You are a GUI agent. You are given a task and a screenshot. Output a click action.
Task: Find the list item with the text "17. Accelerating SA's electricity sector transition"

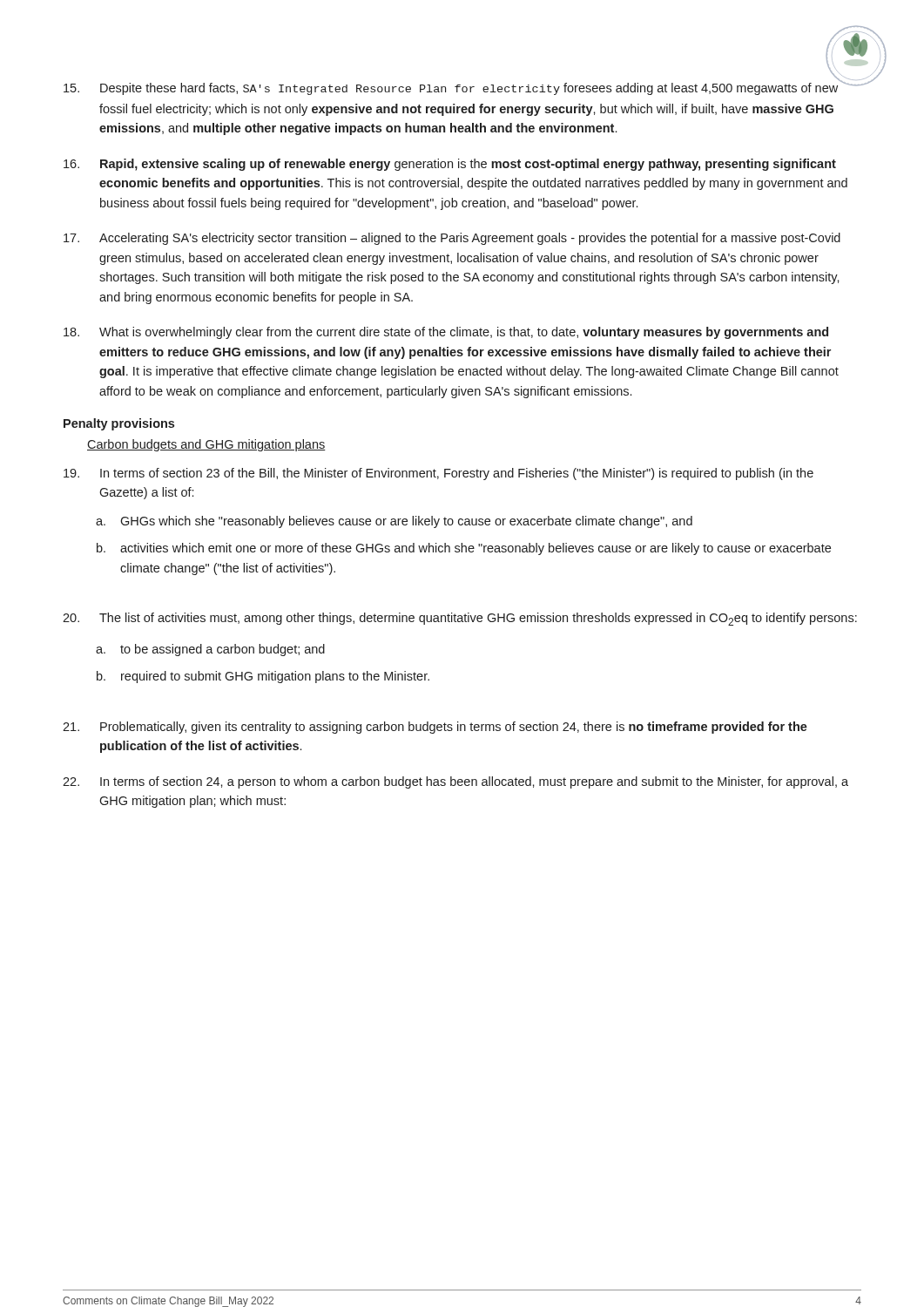tap(462, 268)
